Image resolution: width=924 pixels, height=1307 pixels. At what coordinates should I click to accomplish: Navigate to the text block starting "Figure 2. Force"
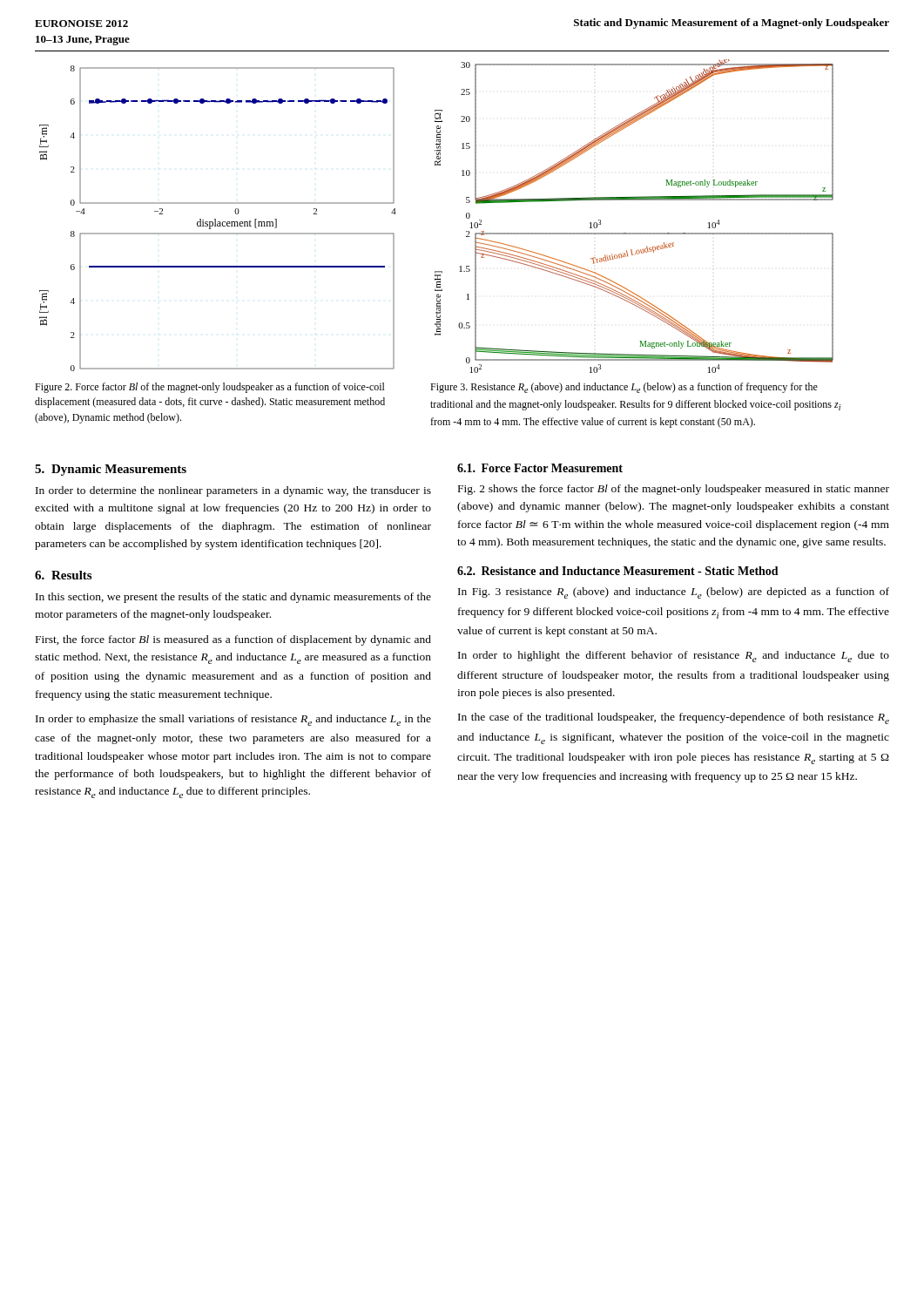(210, 402)
